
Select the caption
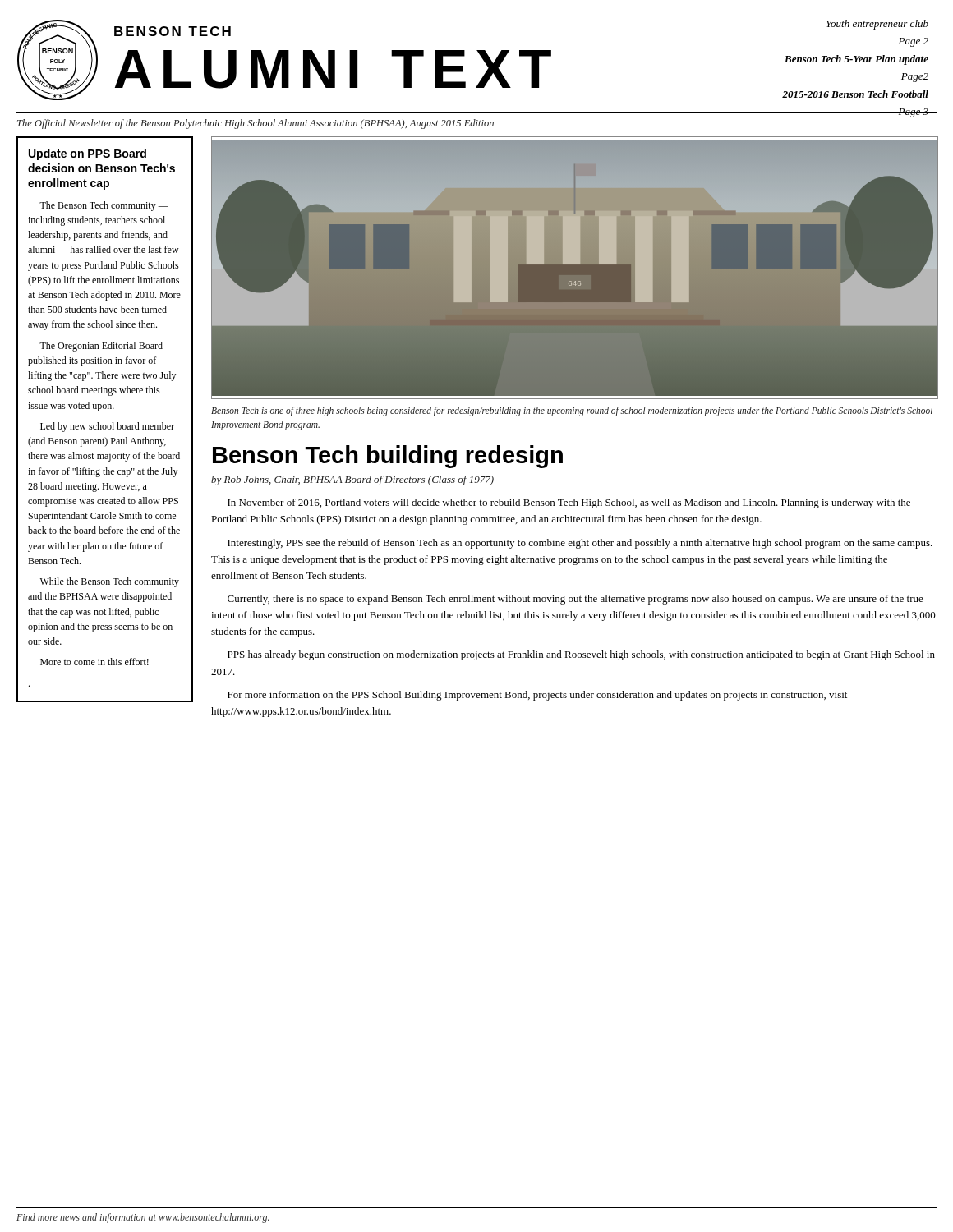572,417
